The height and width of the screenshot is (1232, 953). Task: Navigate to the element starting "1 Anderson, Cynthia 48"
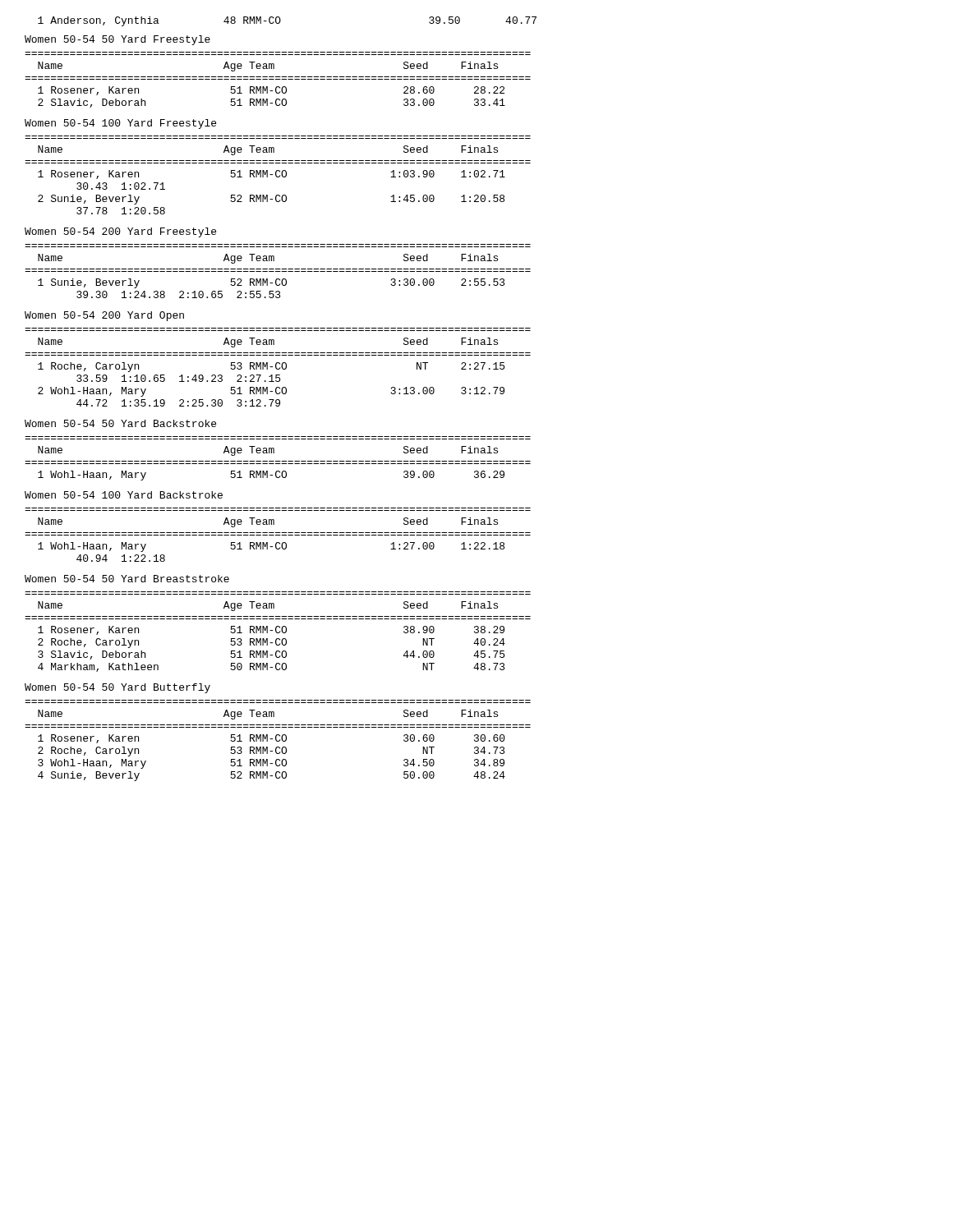click(100, 21)
